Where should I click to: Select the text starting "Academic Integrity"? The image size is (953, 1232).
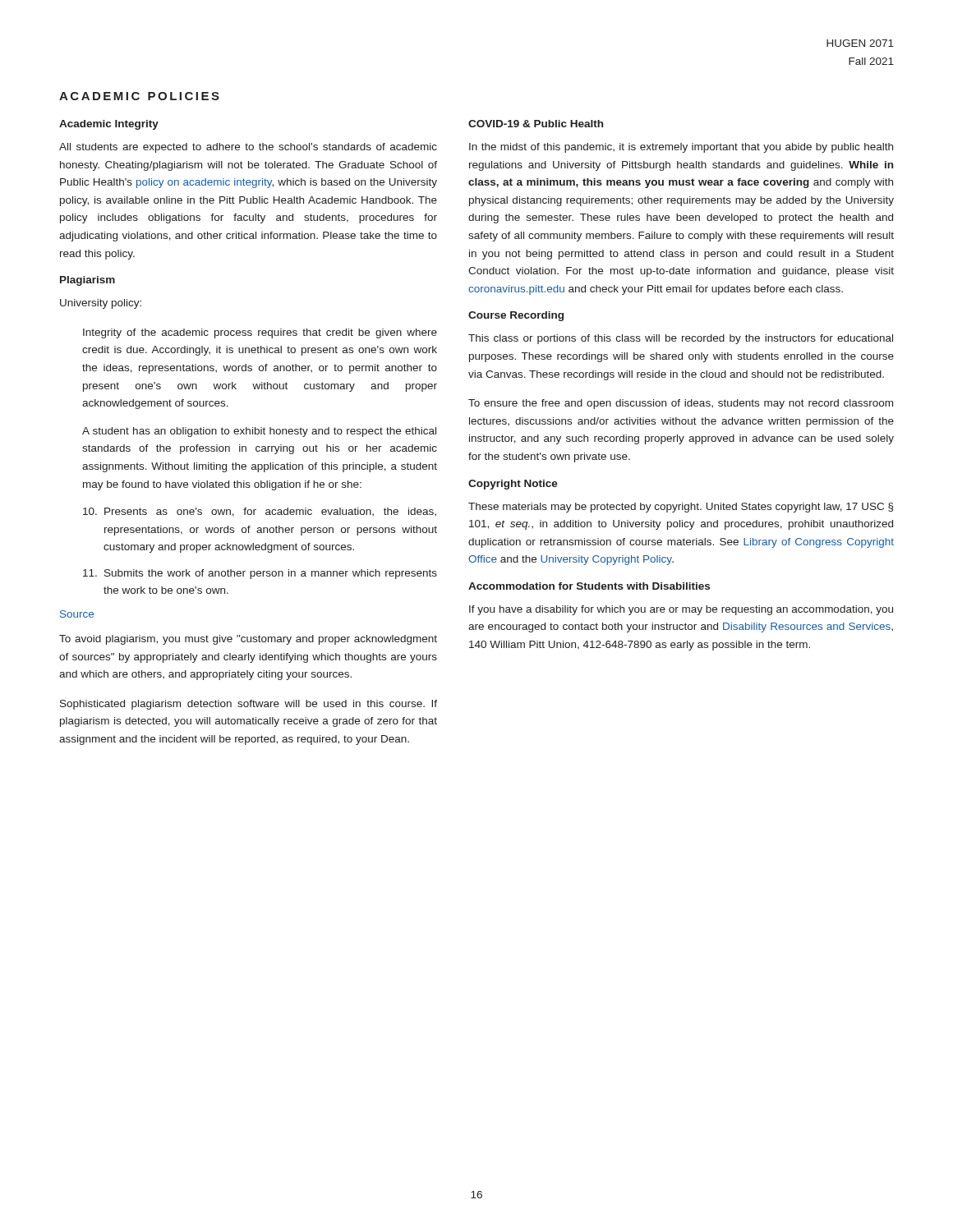[109, 124]
